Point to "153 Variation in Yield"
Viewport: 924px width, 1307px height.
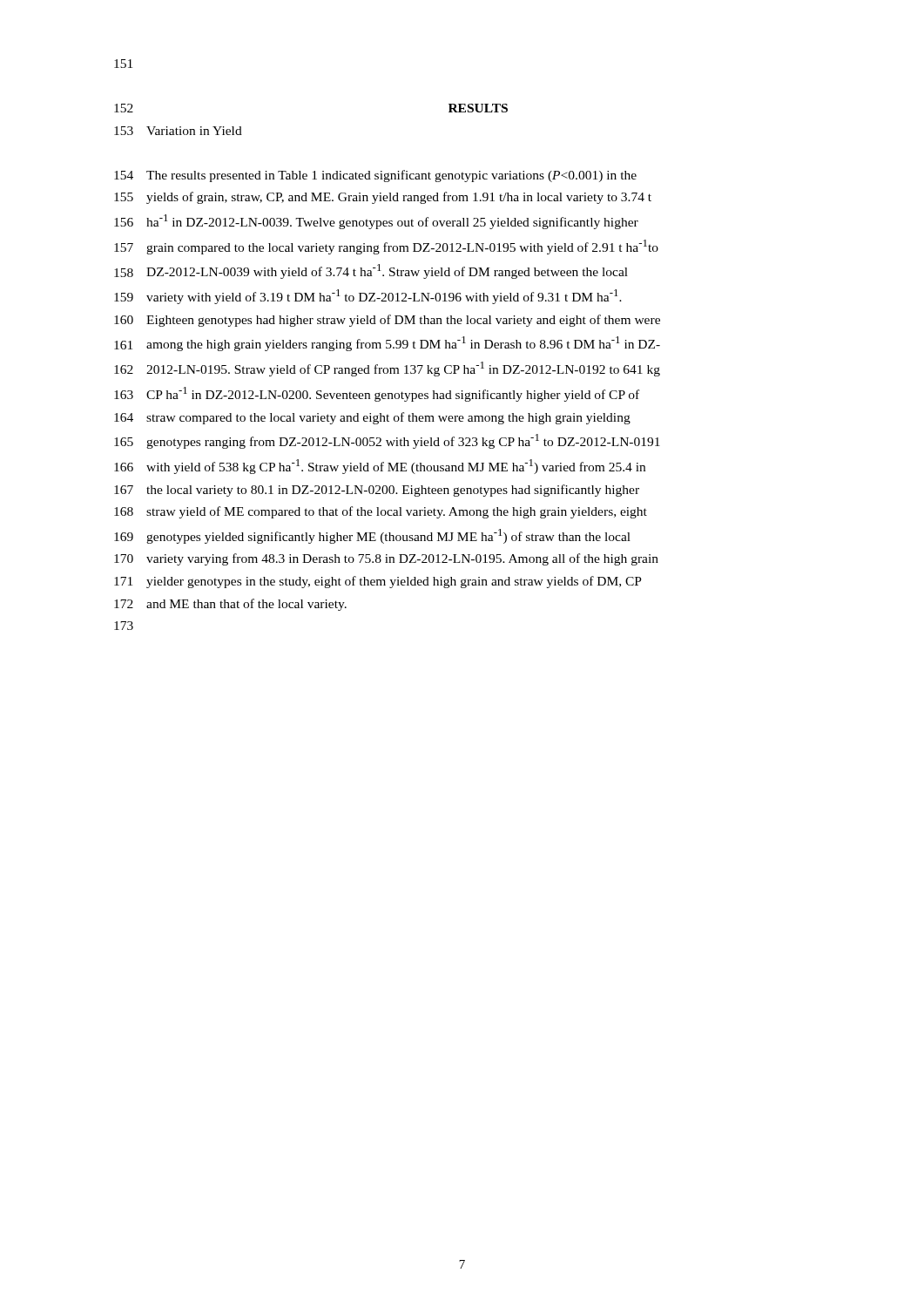pyautogui.click(x=178, y=131)
